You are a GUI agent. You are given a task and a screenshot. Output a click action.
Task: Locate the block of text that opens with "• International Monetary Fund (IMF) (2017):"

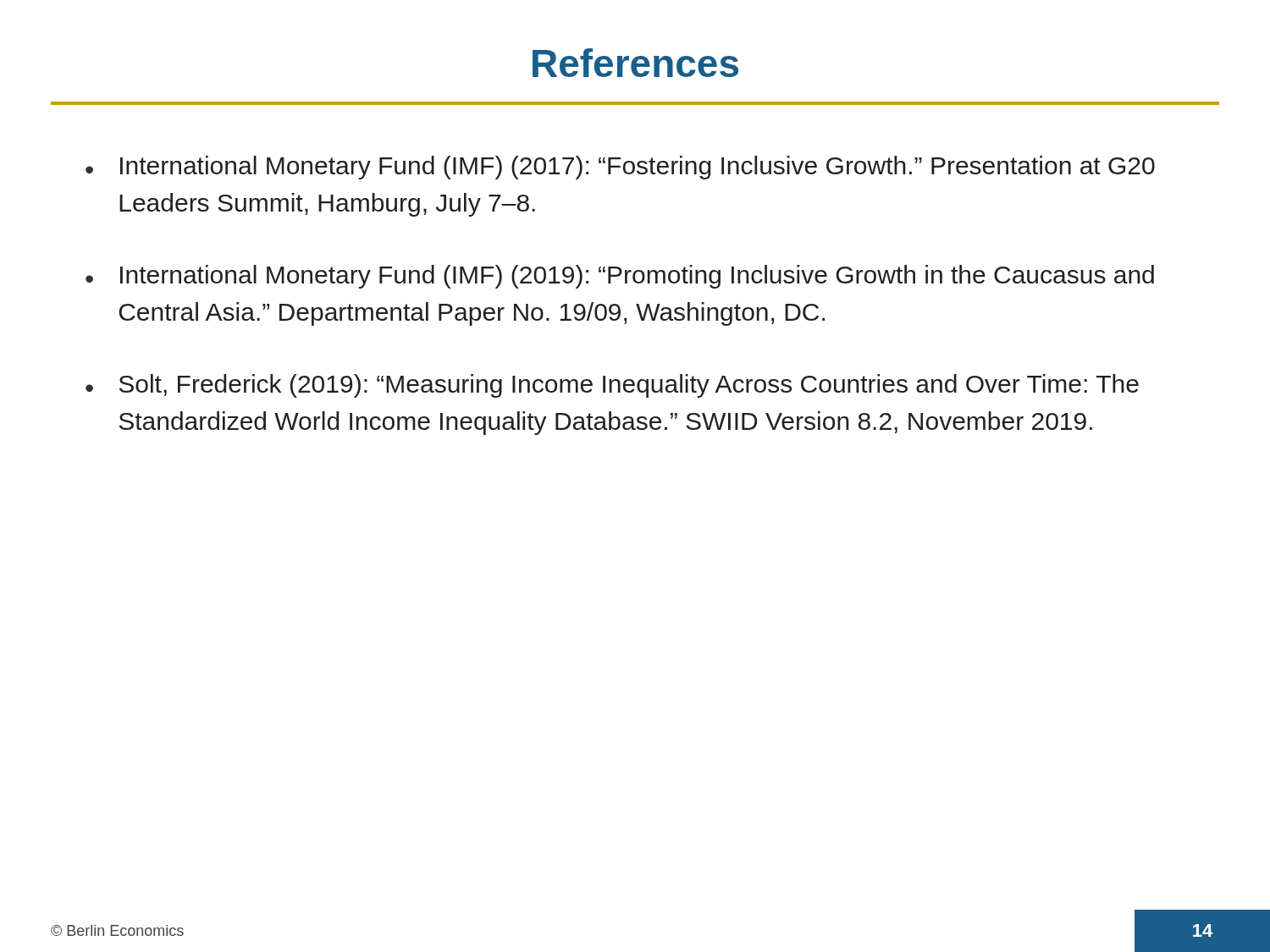pos(635,184)
